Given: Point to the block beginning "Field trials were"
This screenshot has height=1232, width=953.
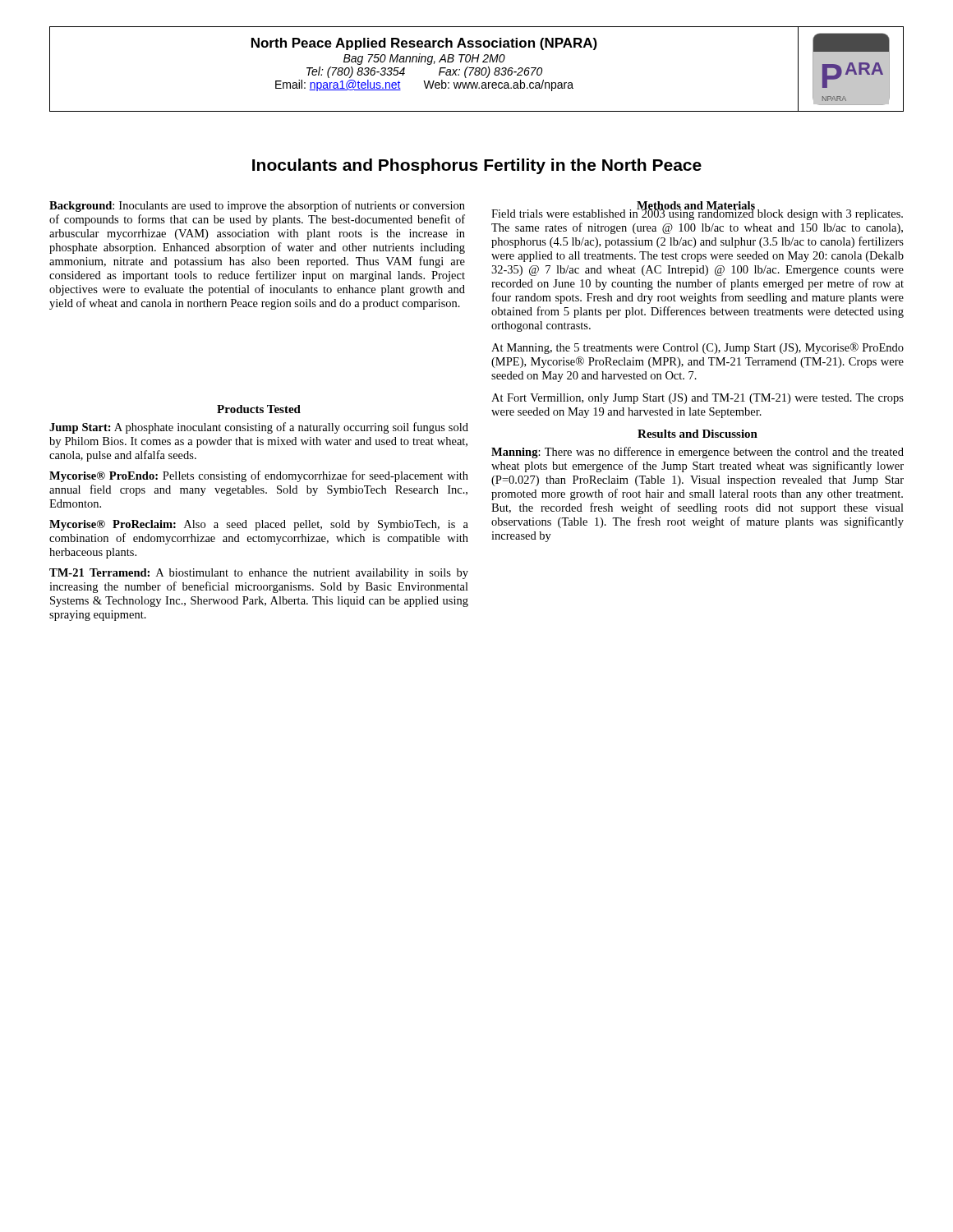Looking at the screenshot, I should [698, 269].
